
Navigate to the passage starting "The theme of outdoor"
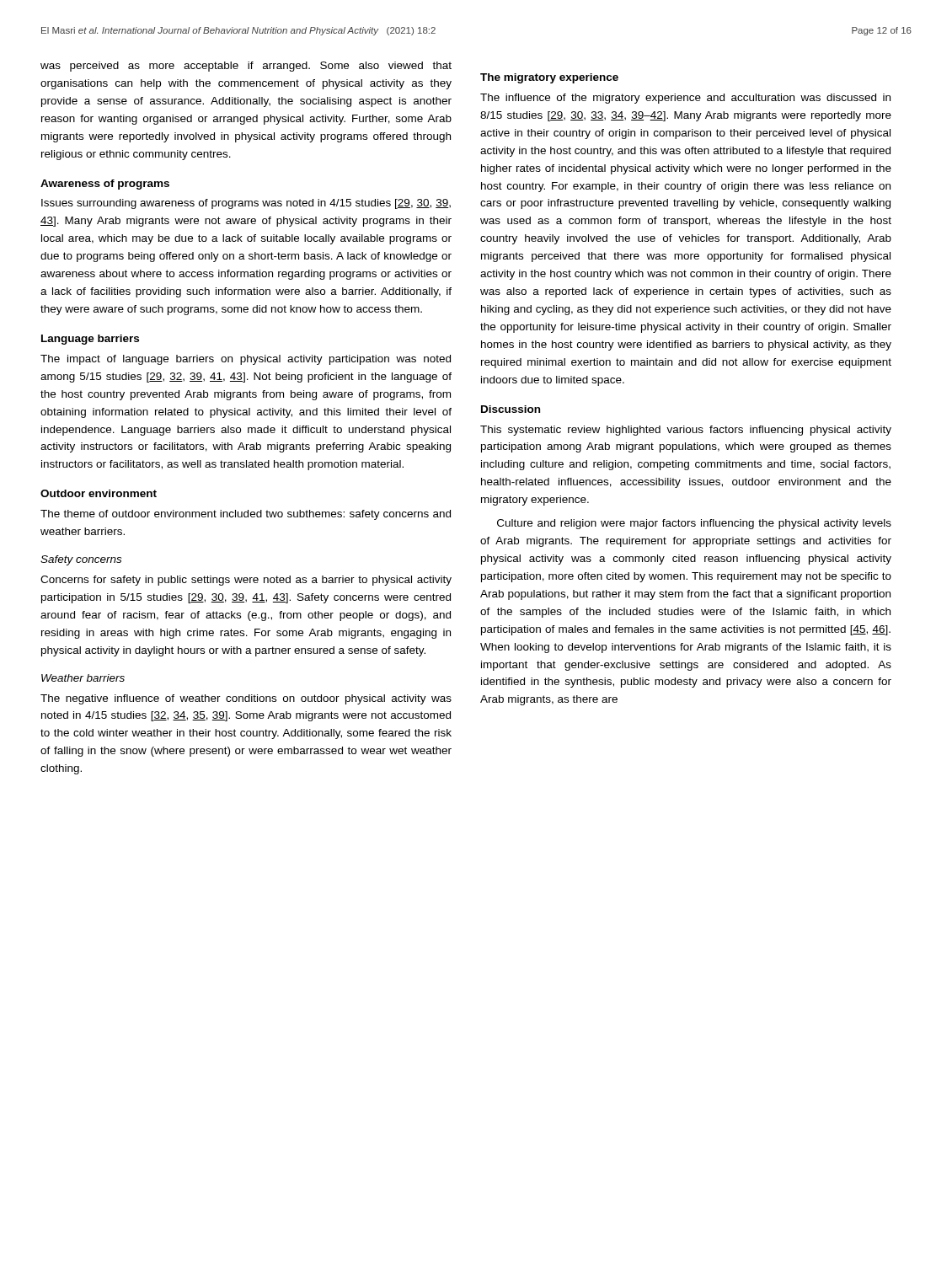(x=246, y=523)
